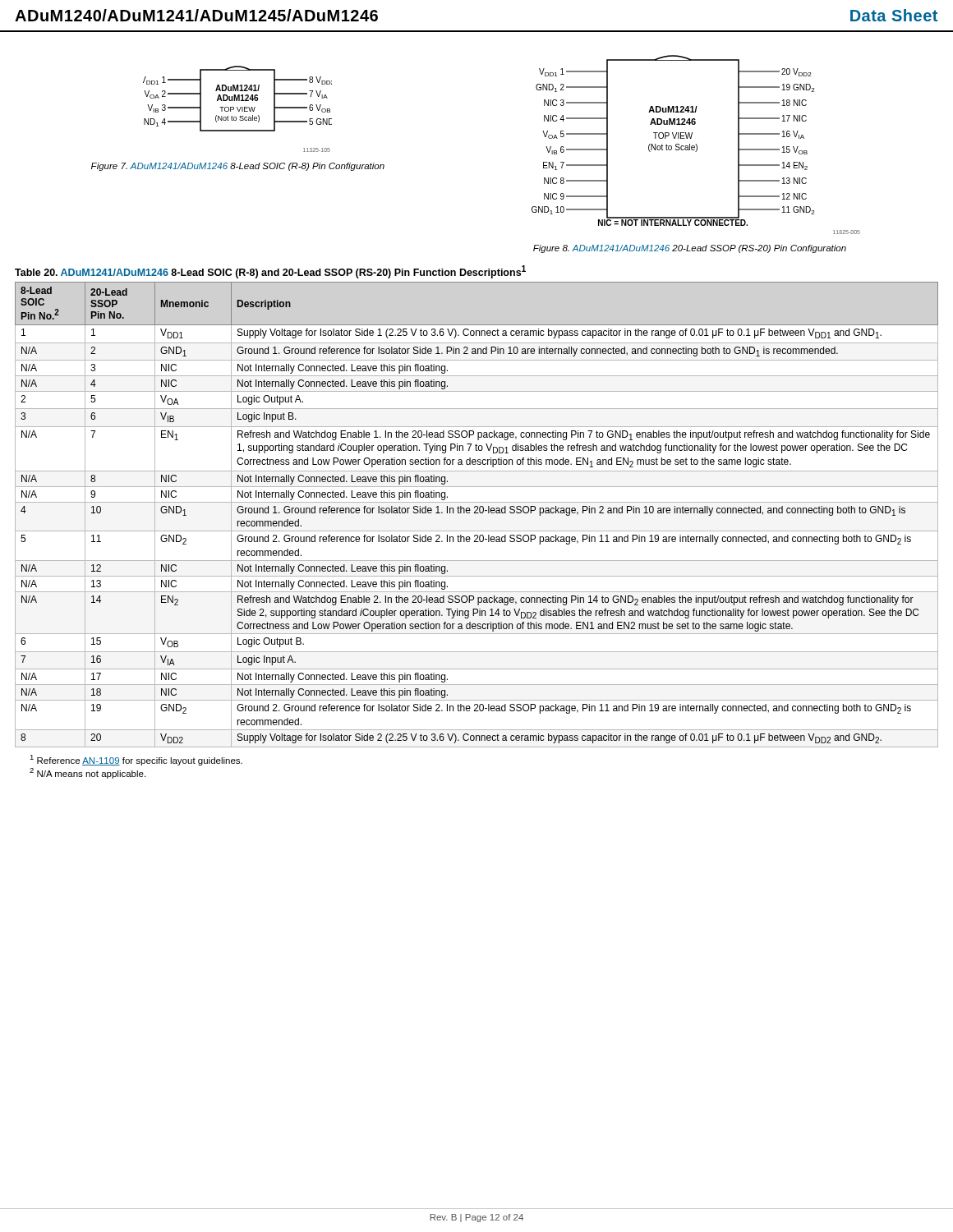Screen dimensions: 1232x953
Task: Locate the text "2 N/A means not applicable."
Action: [x=88, y=772]
